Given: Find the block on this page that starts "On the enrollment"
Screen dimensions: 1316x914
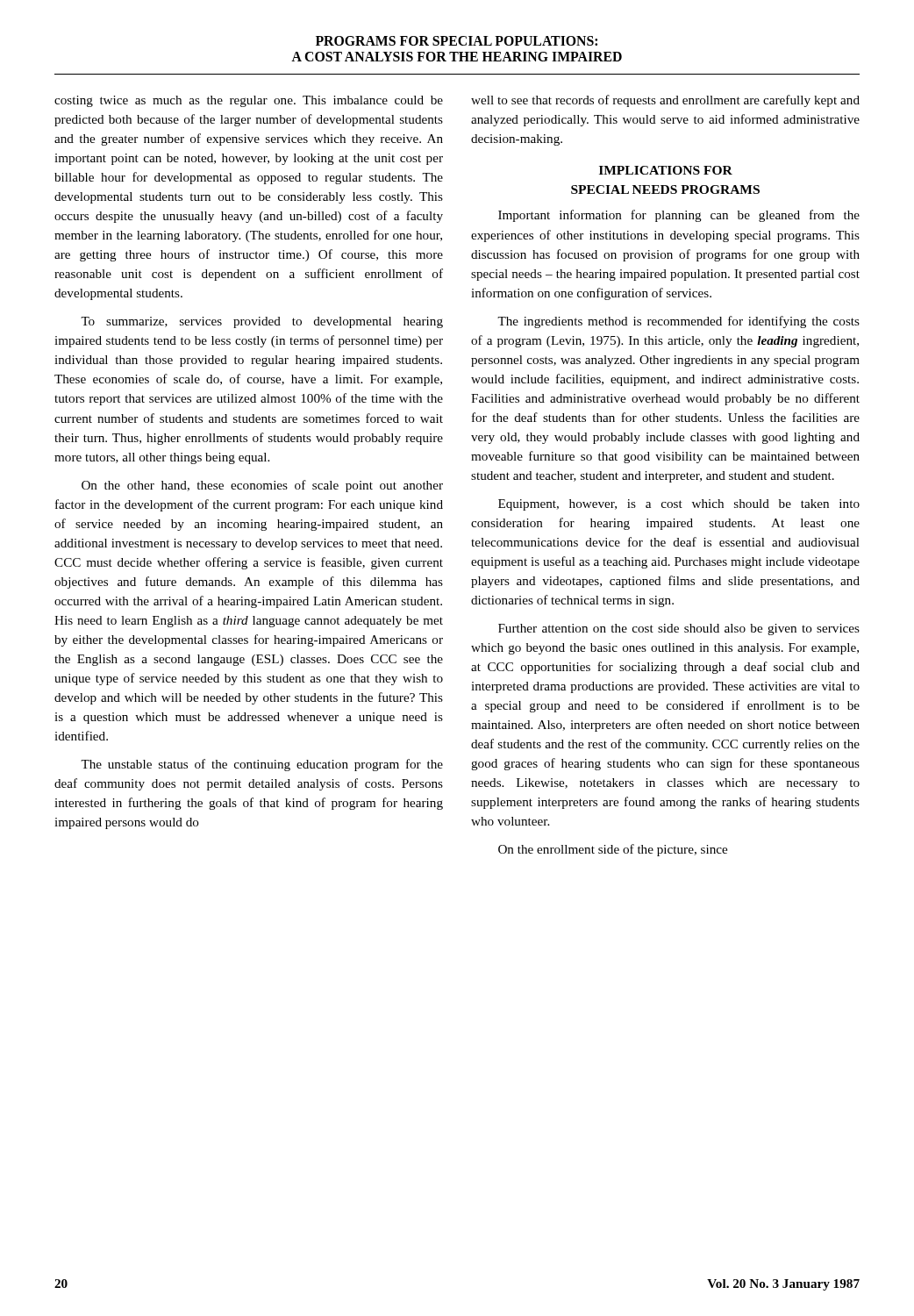Looking at the screenshot, I should pos(613,849).
